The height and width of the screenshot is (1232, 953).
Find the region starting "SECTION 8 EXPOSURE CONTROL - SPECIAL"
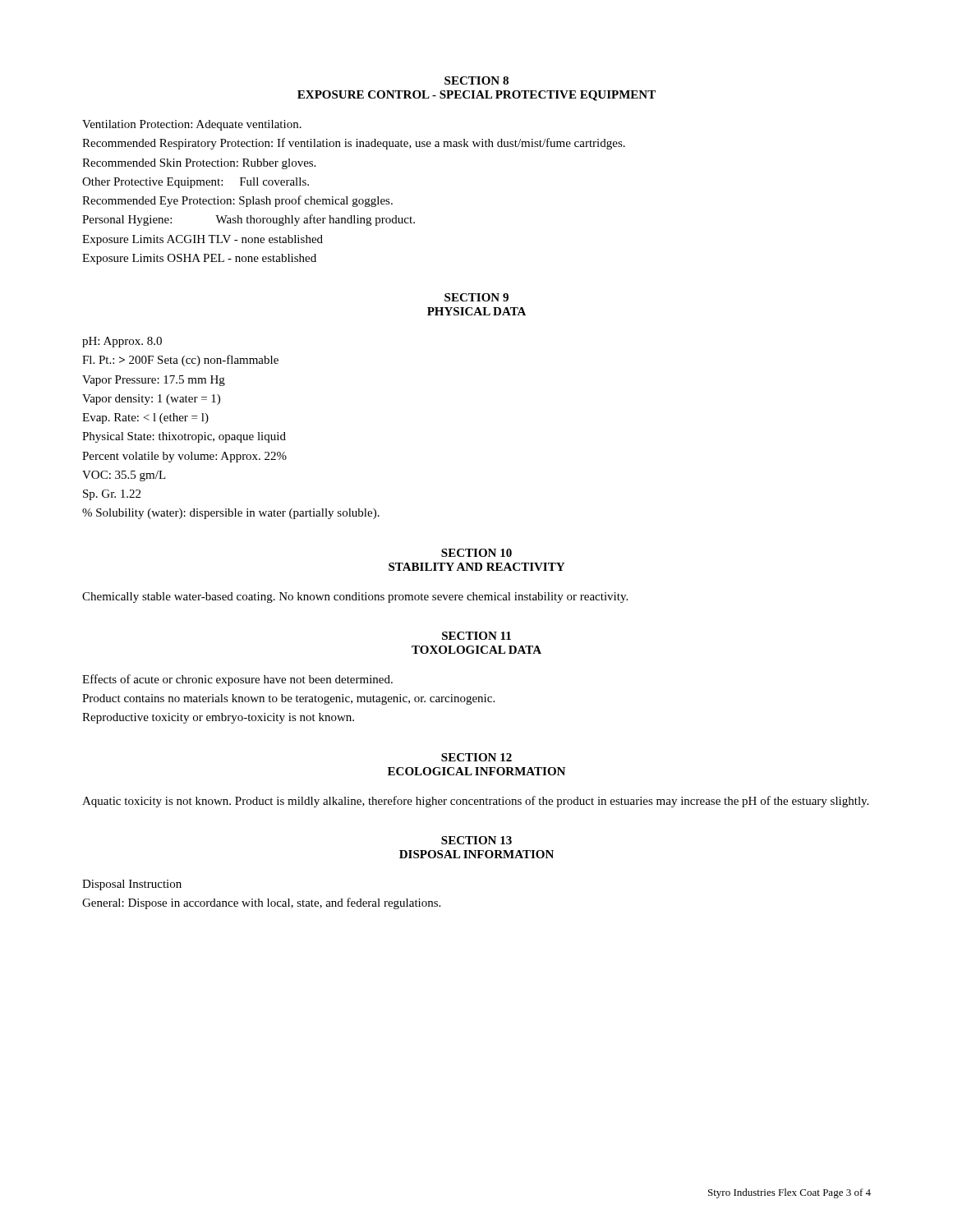click(x=476, y=88)
